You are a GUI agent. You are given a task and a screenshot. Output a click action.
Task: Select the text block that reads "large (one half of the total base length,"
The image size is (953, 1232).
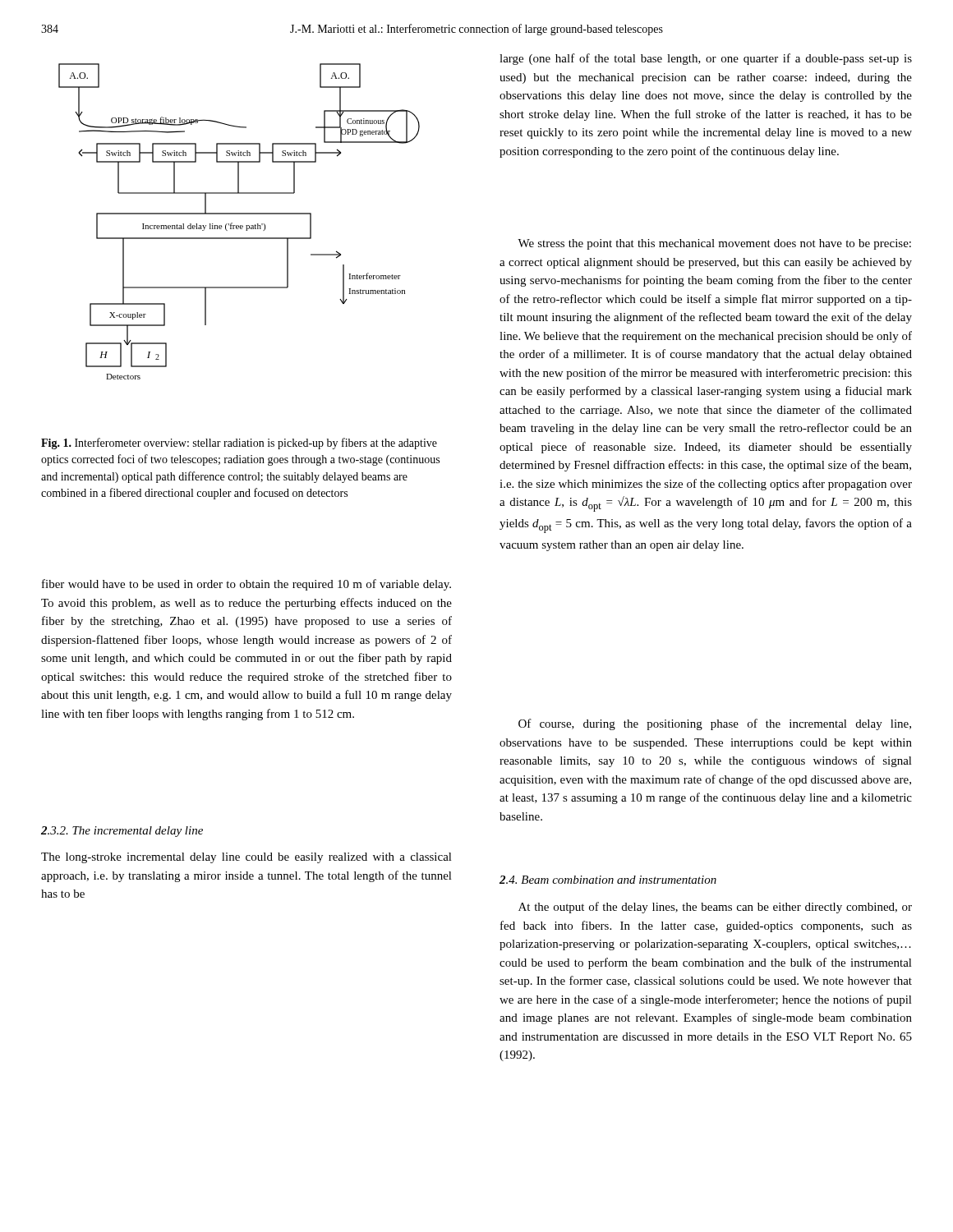pyautogui.click(x=706, y=105)
